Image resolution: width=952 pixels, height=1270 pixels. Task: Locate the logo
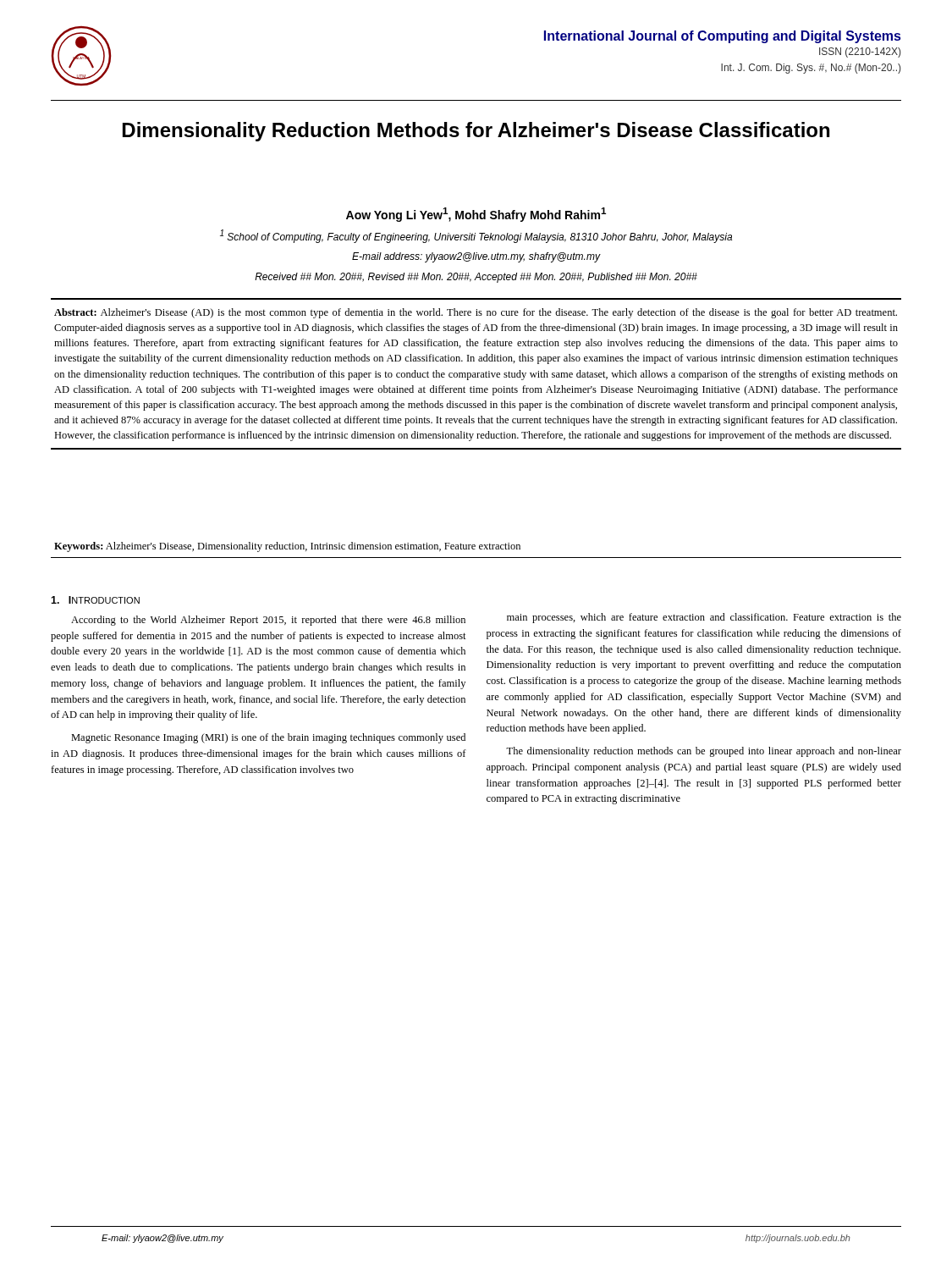point(85,58)
